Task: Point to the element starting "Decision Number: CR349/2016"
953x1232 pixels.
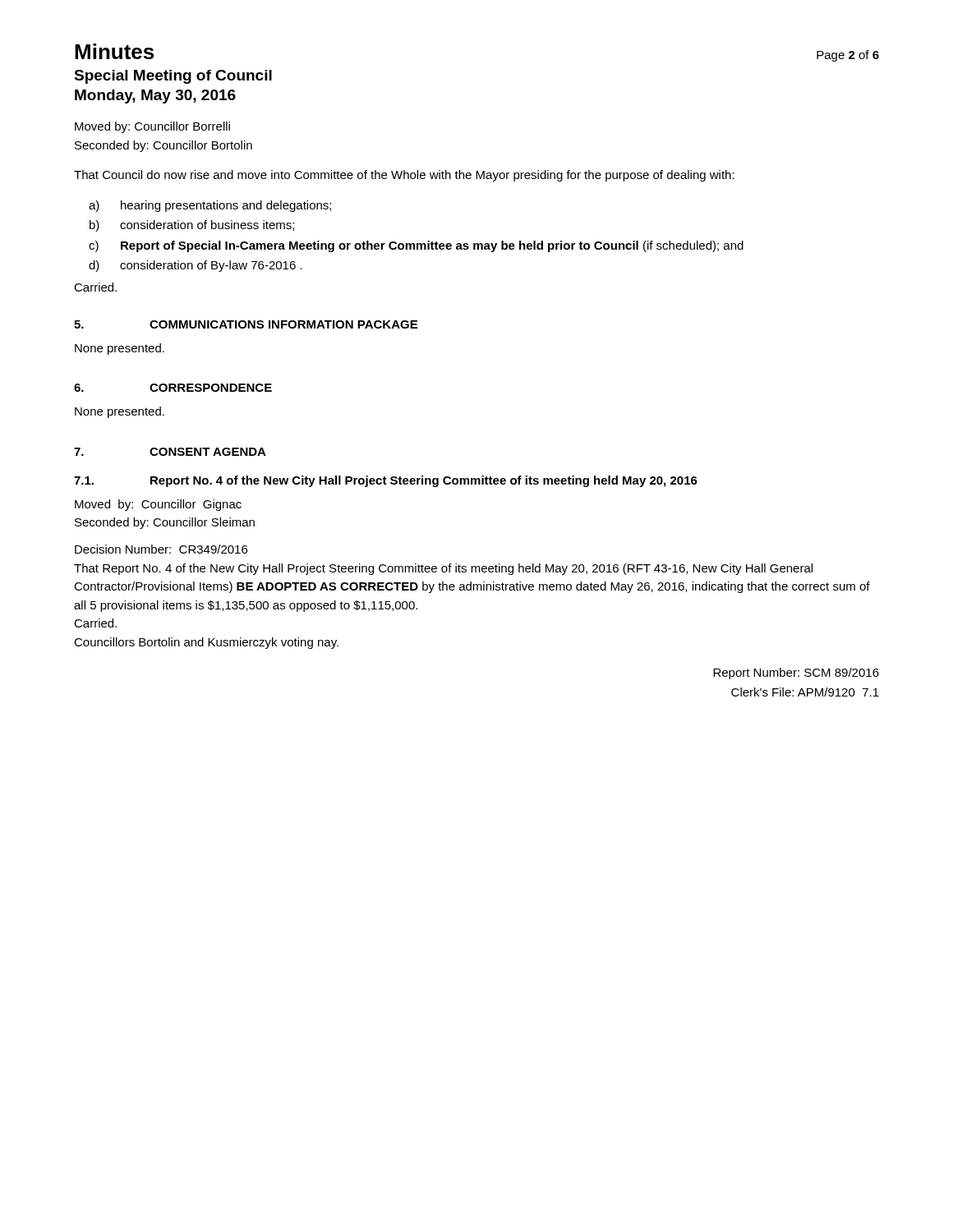Action: (161, 549)
